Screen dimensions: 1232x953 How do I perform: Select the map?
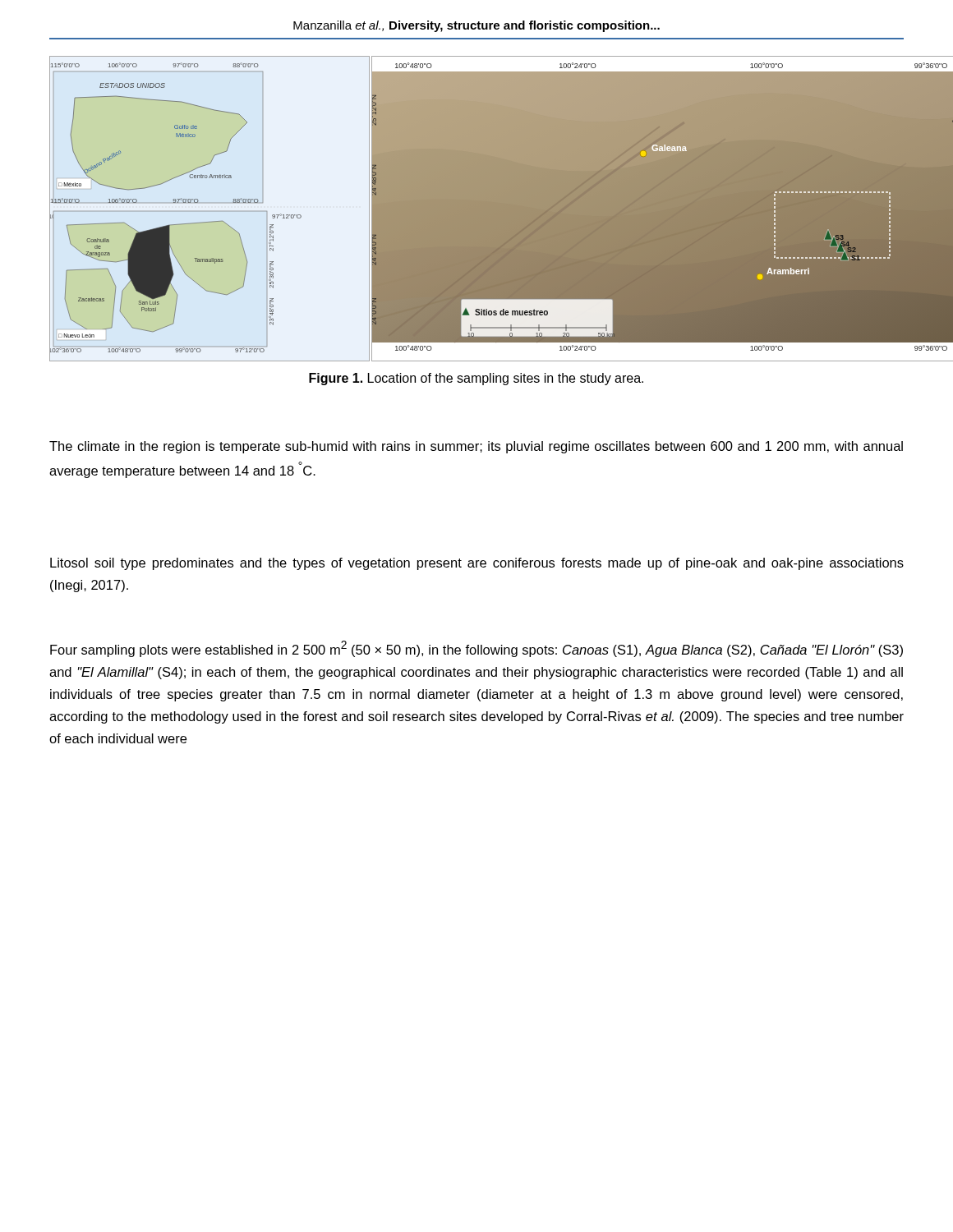[x=476, y=221]
